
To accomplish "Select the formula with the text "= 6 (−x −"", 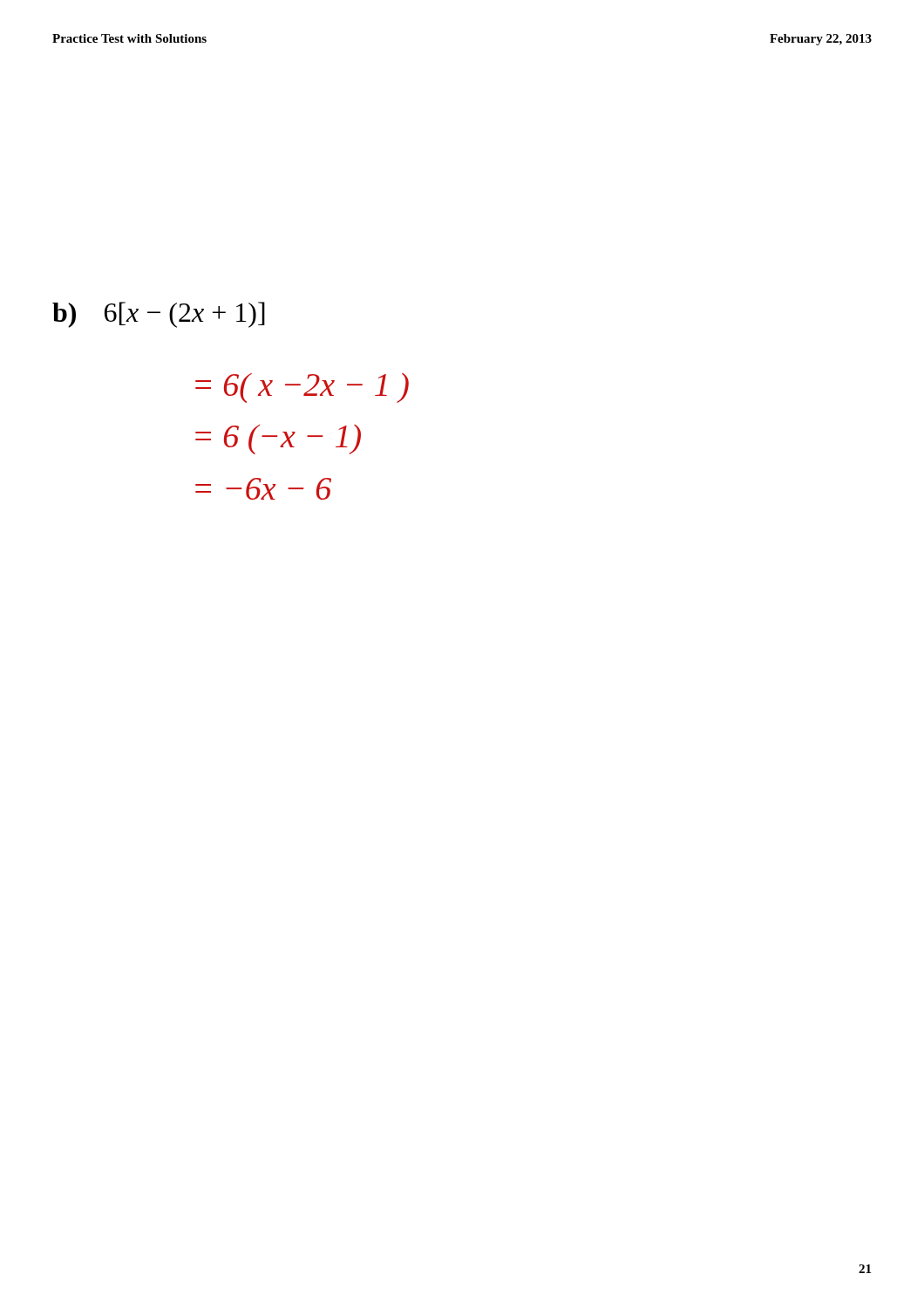I will (277, 436).
